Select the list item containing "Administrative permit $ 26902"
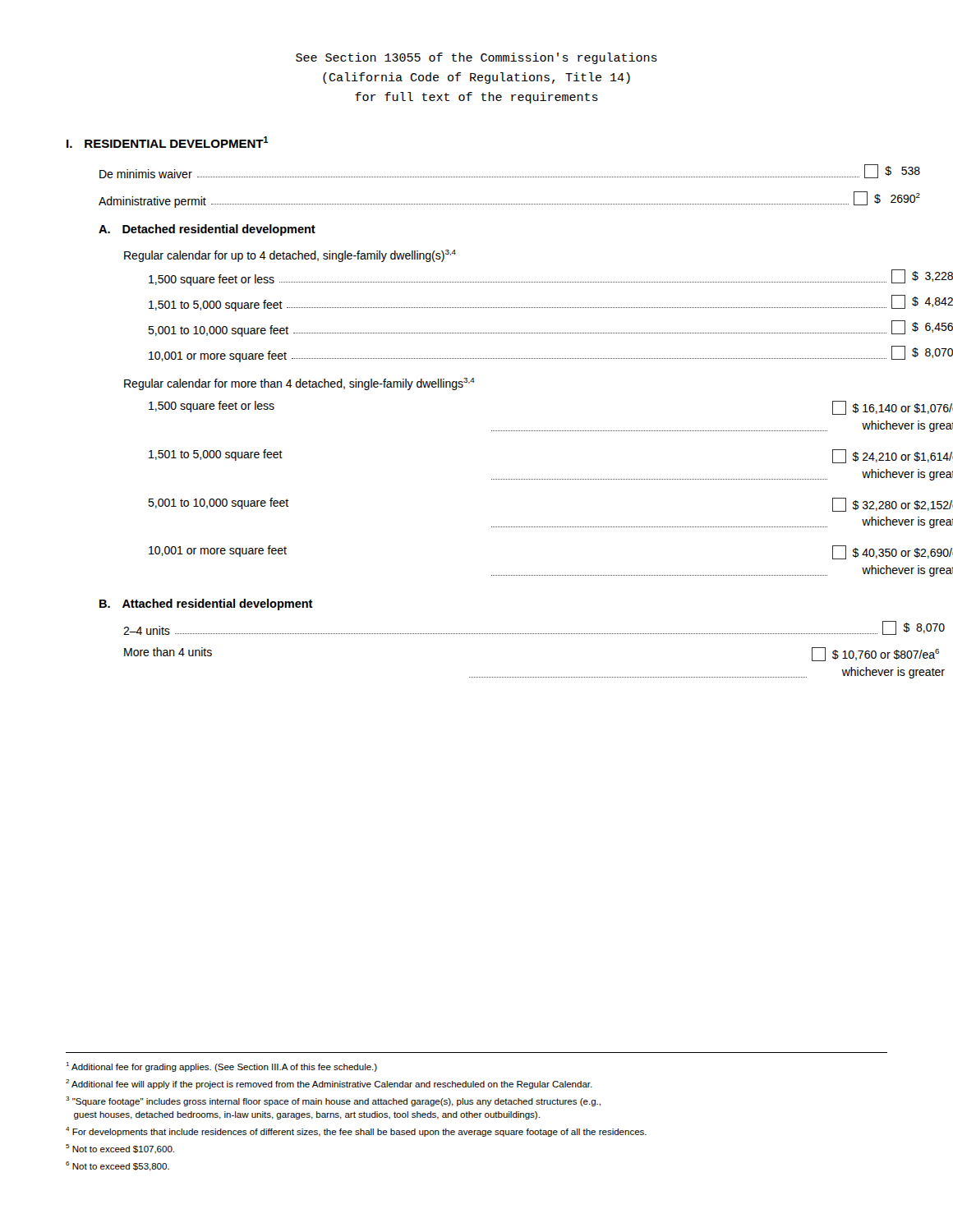Viewport: 953px width, 1232px height. 509,199
